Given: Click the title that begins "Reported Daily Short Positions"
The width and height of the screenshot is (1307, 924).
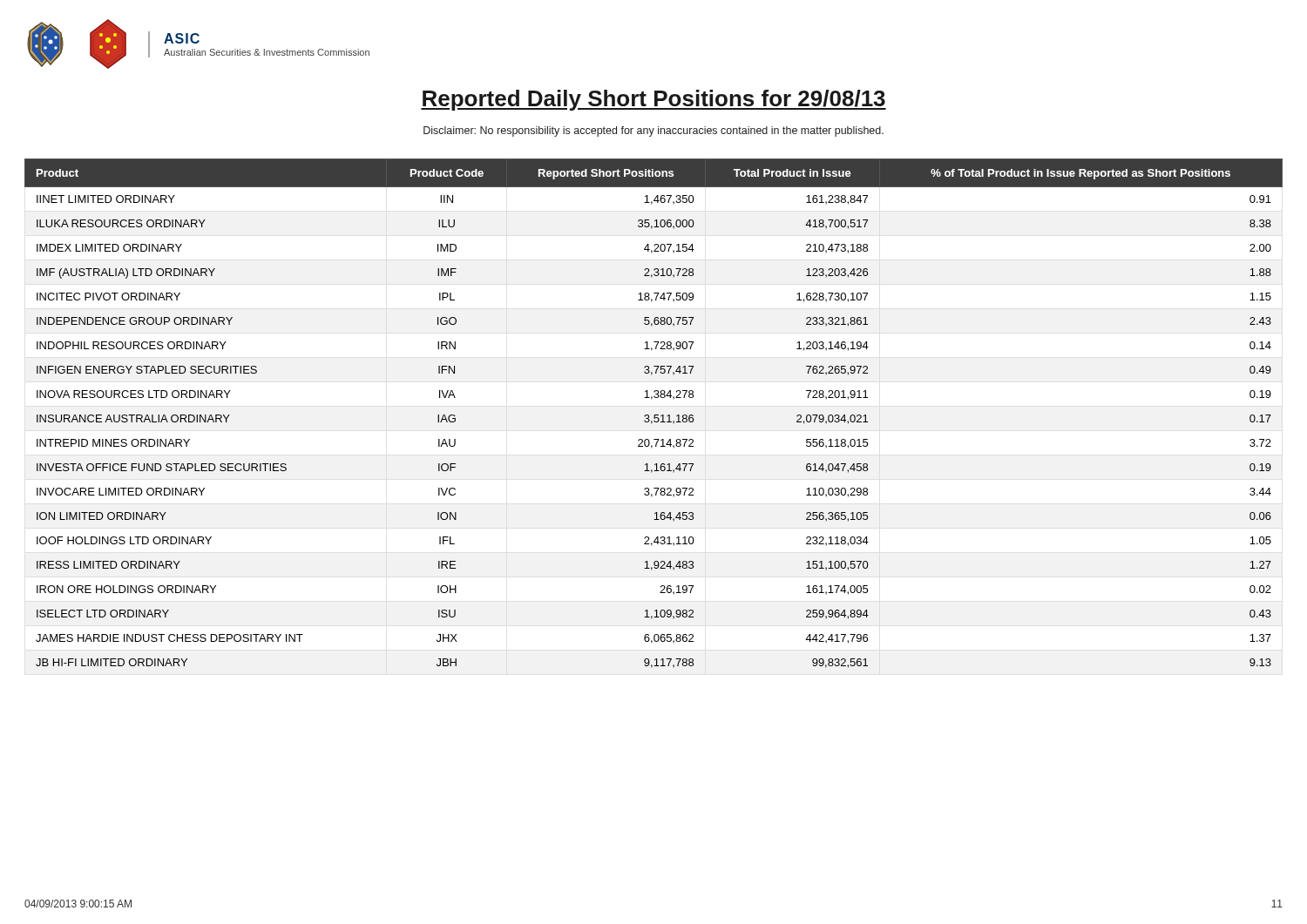Looking at the screenshot, I should pyautogui.click(x=654, y=99).
